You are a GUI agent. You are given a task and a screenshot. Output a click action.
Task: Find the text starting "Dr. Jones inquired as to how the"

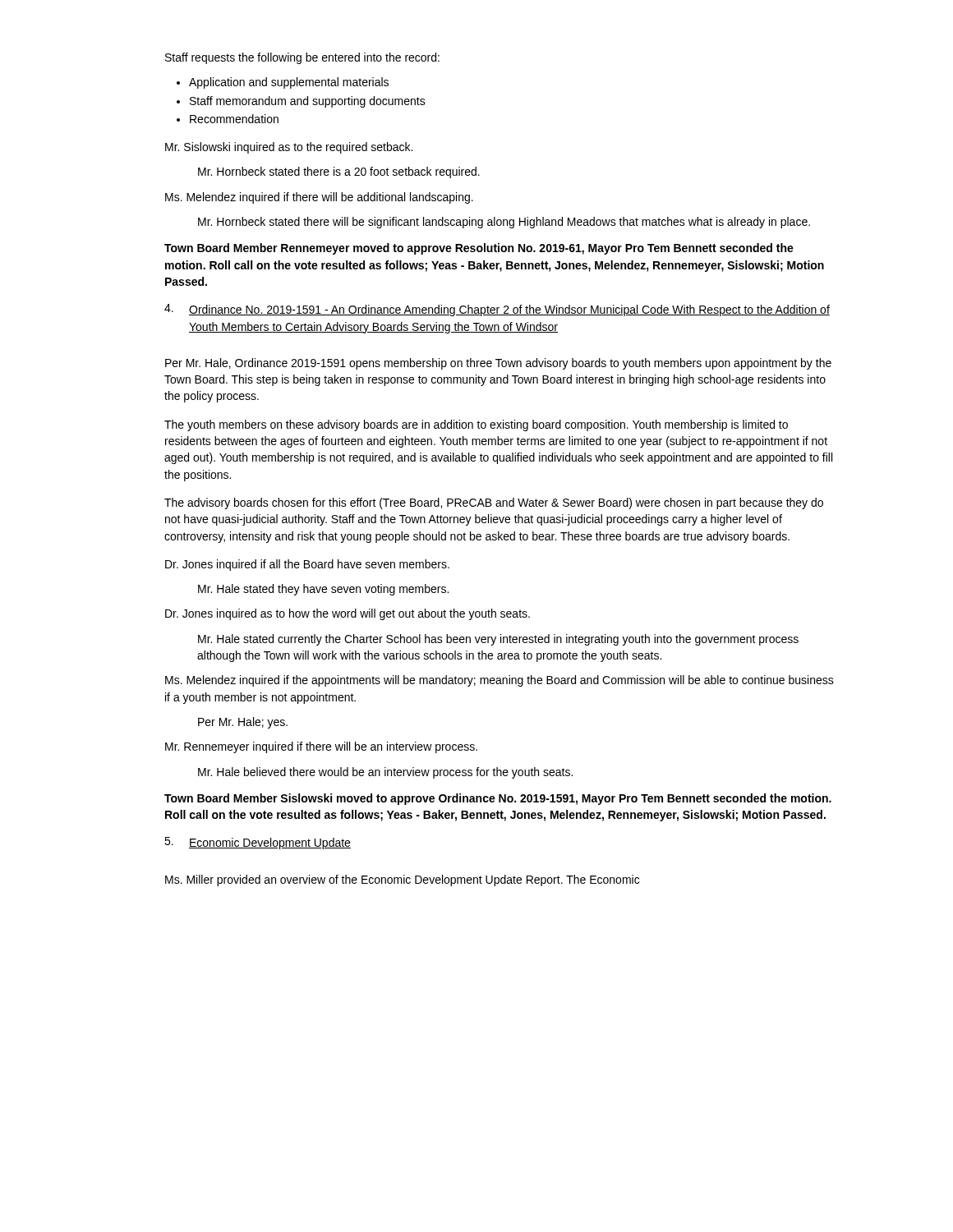coord(501,635)
